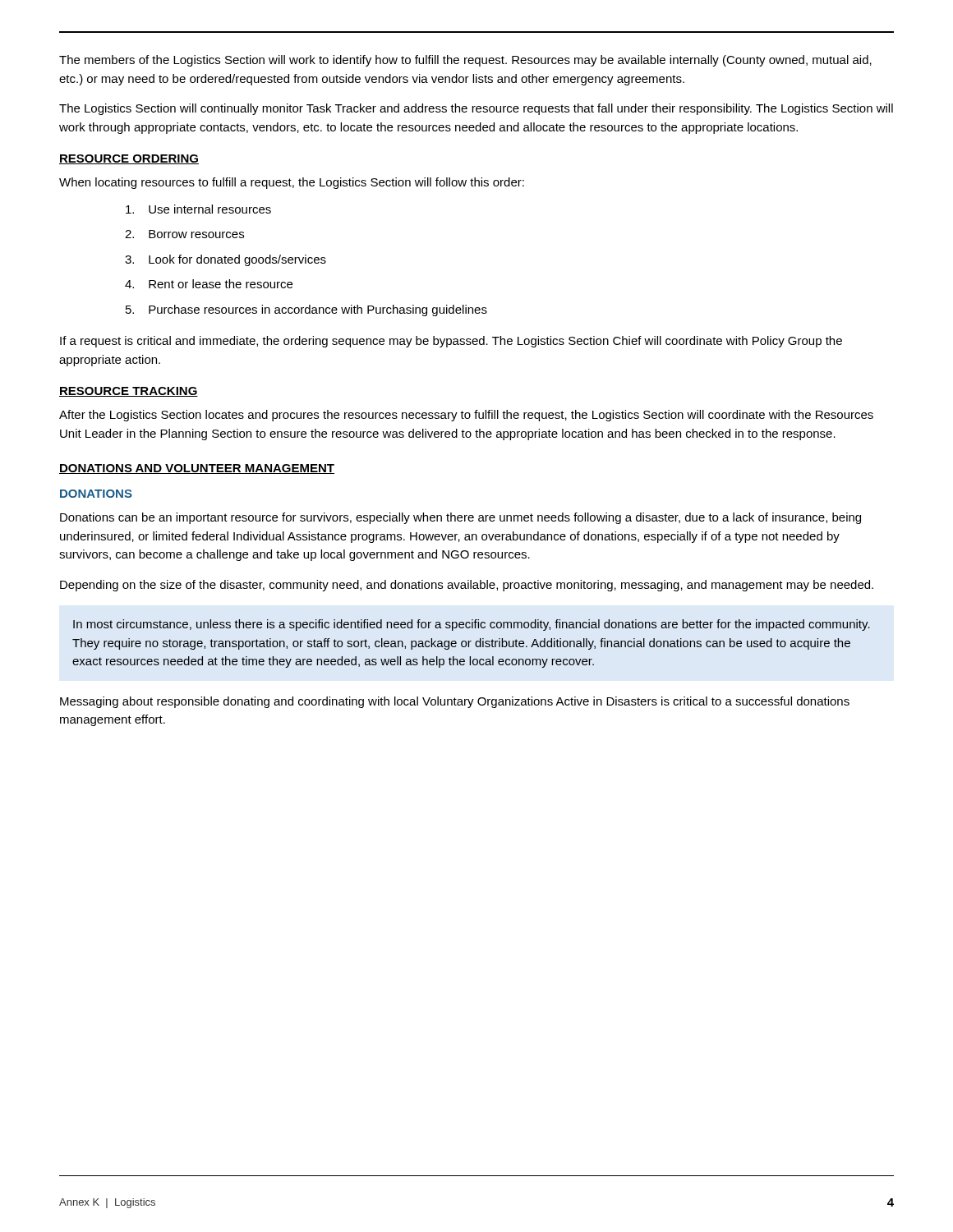Click on the text block that says "The Logistics Section will continually monitor"

476,117
